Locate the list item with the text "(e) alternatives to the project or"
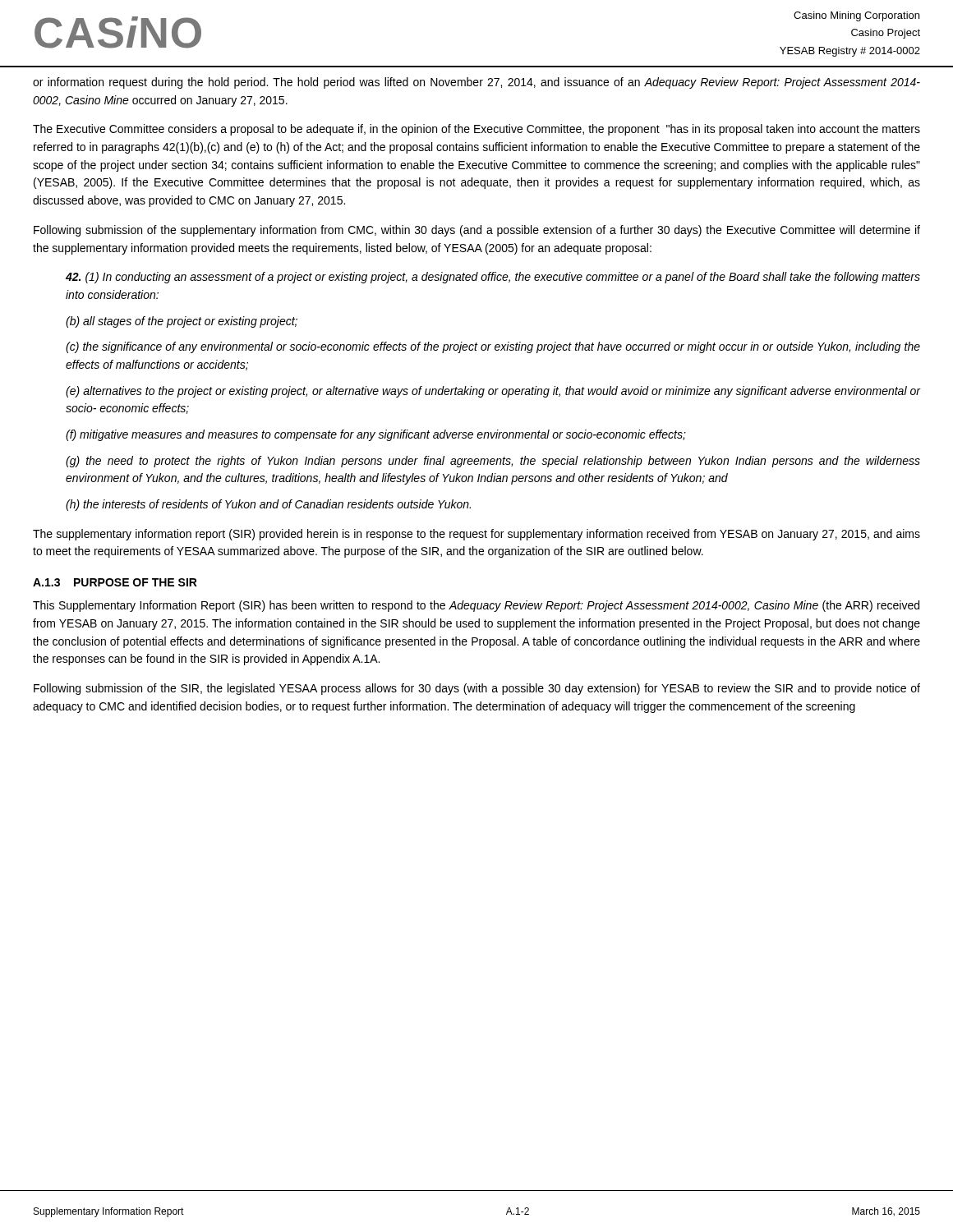Viewport: 953px width, 1232px height. pyautogui.click(x=493, y=400)
